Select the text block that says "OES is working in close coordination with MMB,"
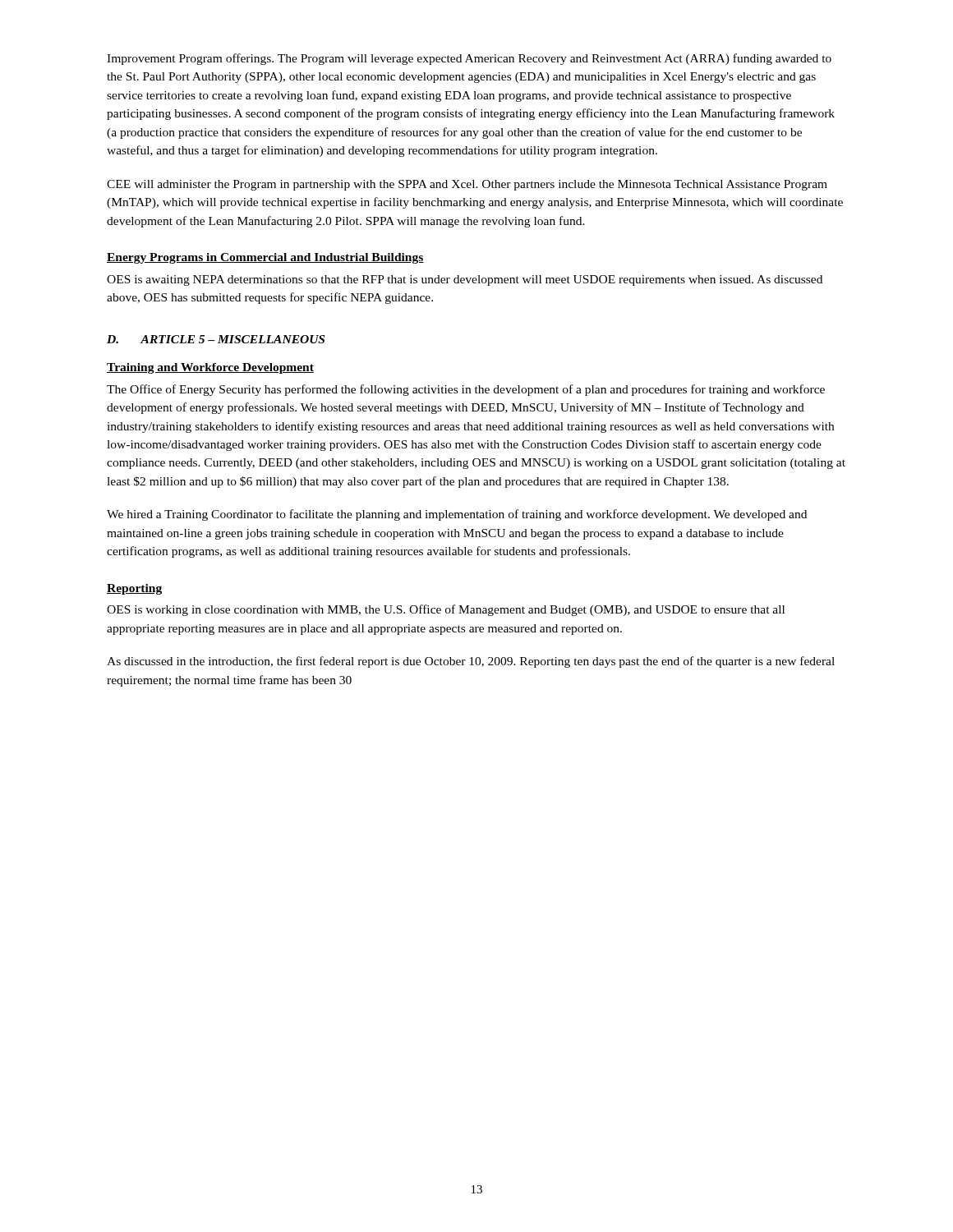 tap(446, 618)
